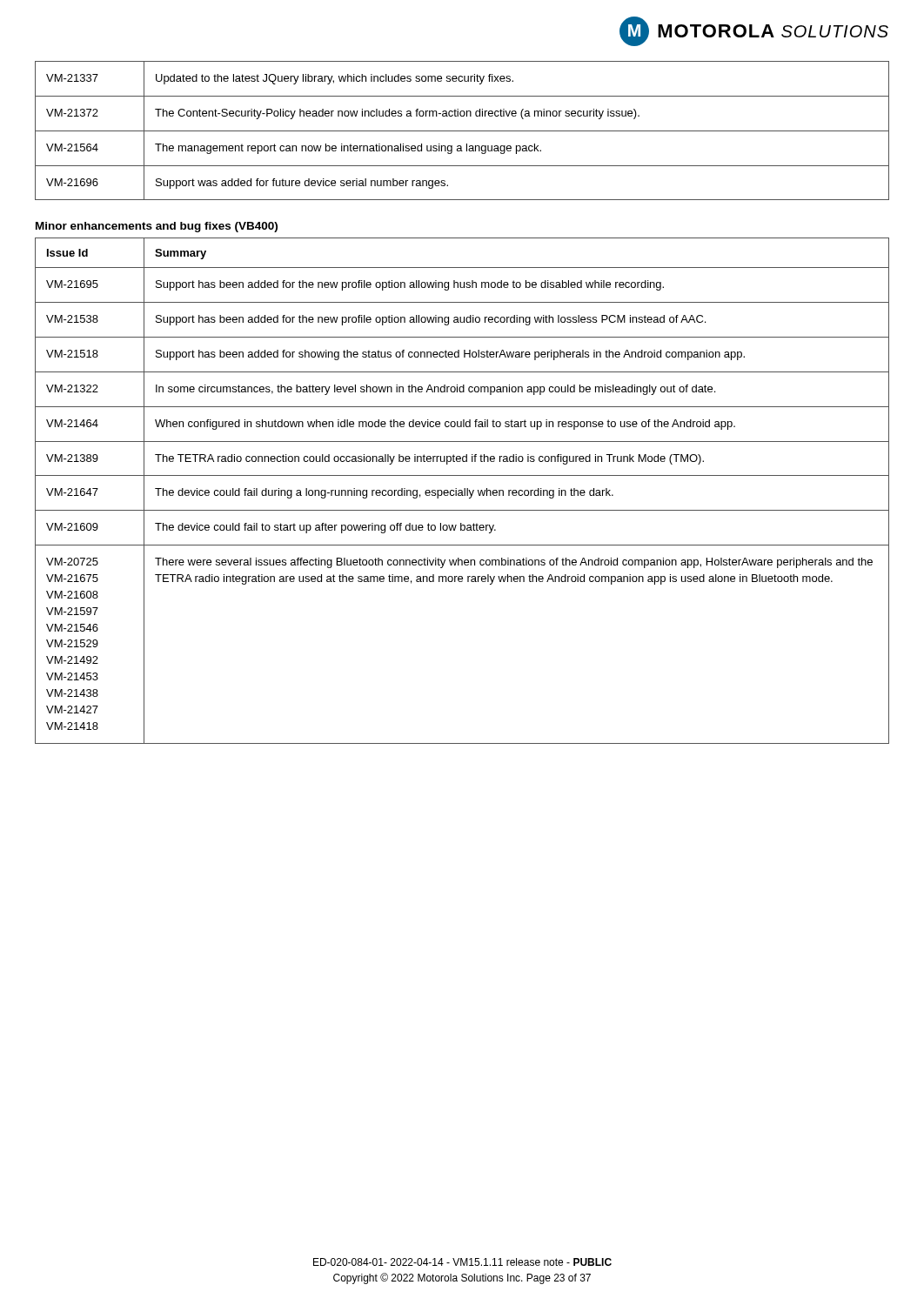
Task: Find the table that mentions "The management report can"
Action: [x=462, y=131]
